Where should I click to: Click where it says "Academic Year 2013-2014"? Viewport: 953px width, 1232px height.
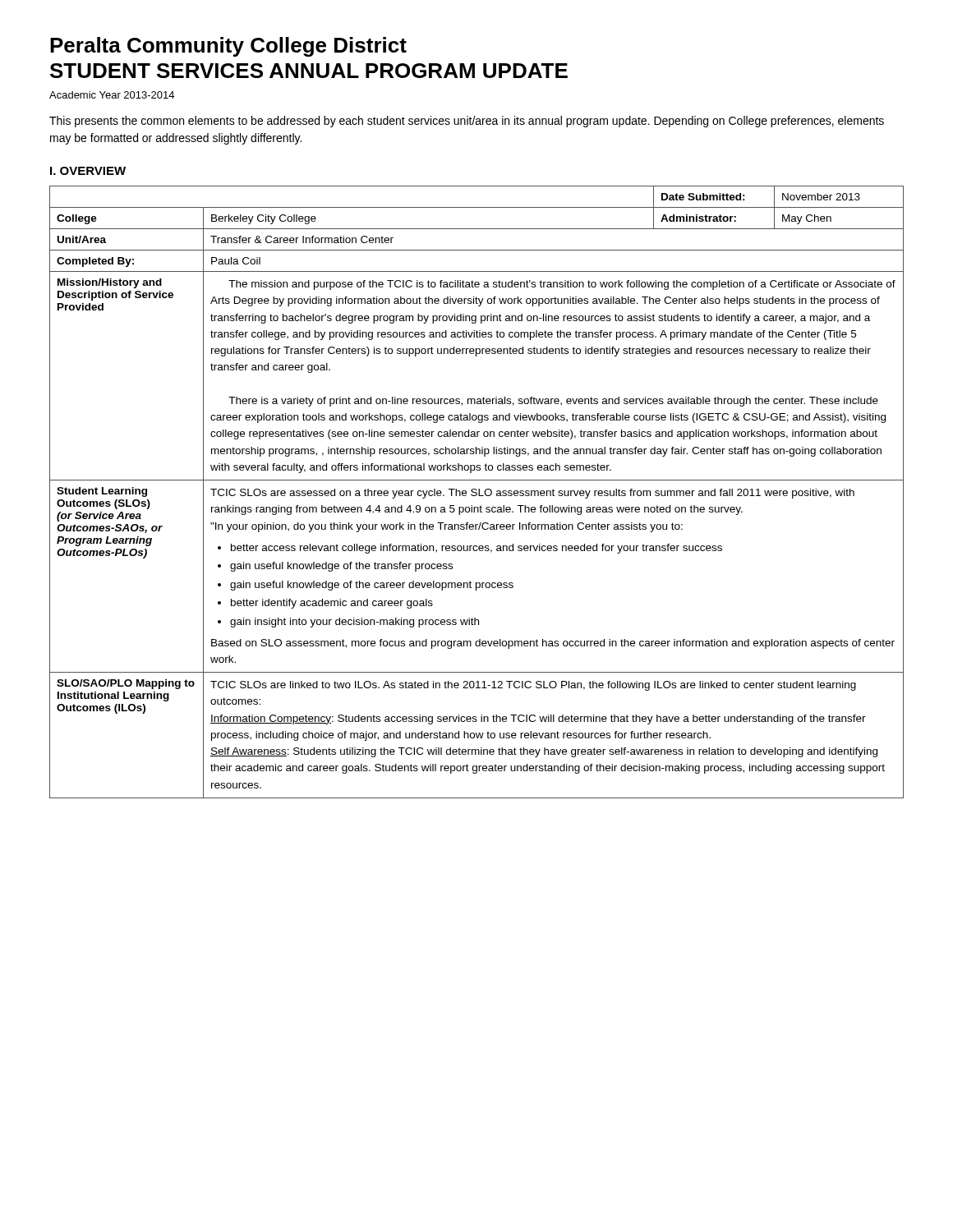pyautogui.click(x=112, y=95)
